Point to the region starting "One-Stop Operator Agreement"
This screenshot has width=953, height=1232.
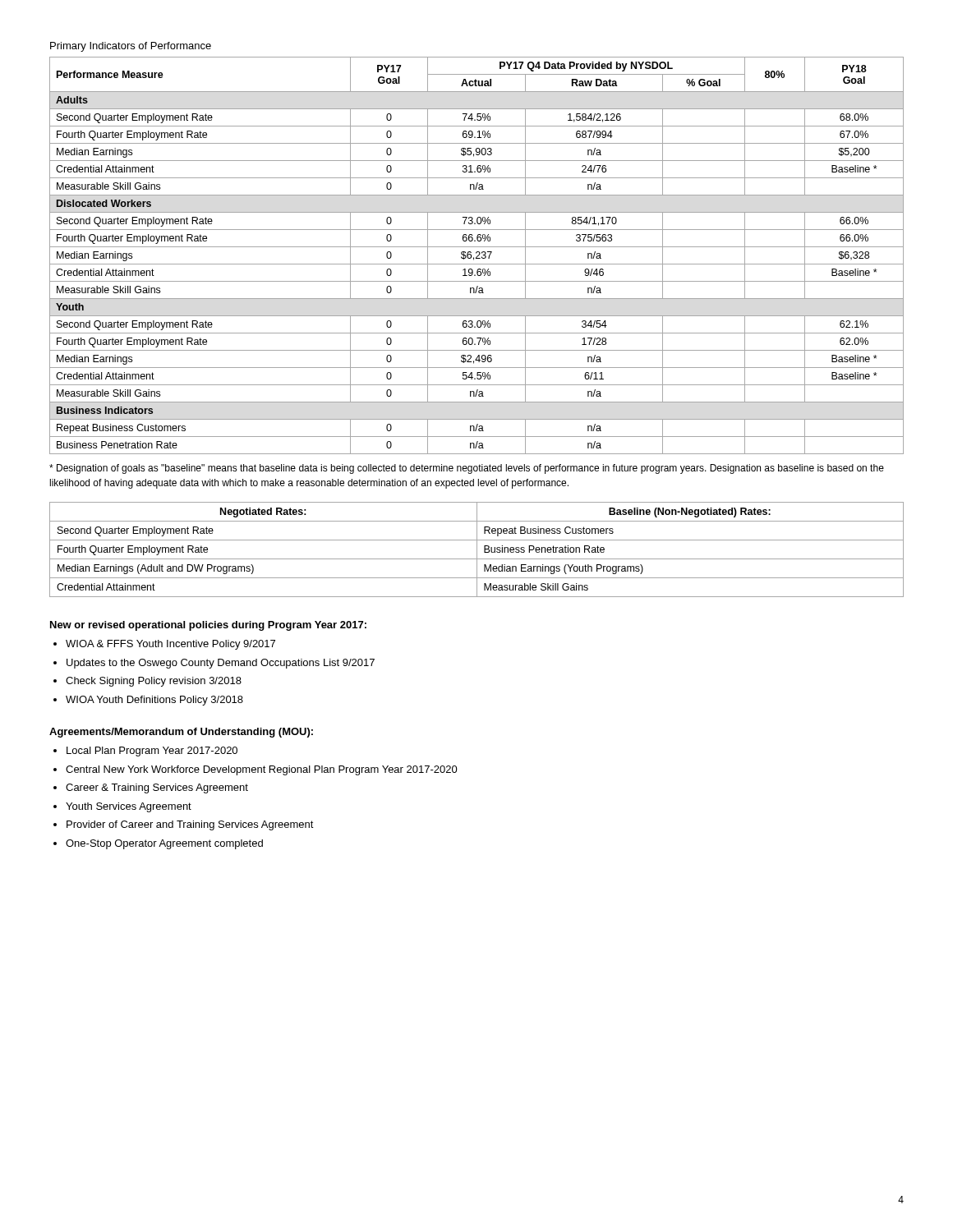165,843
